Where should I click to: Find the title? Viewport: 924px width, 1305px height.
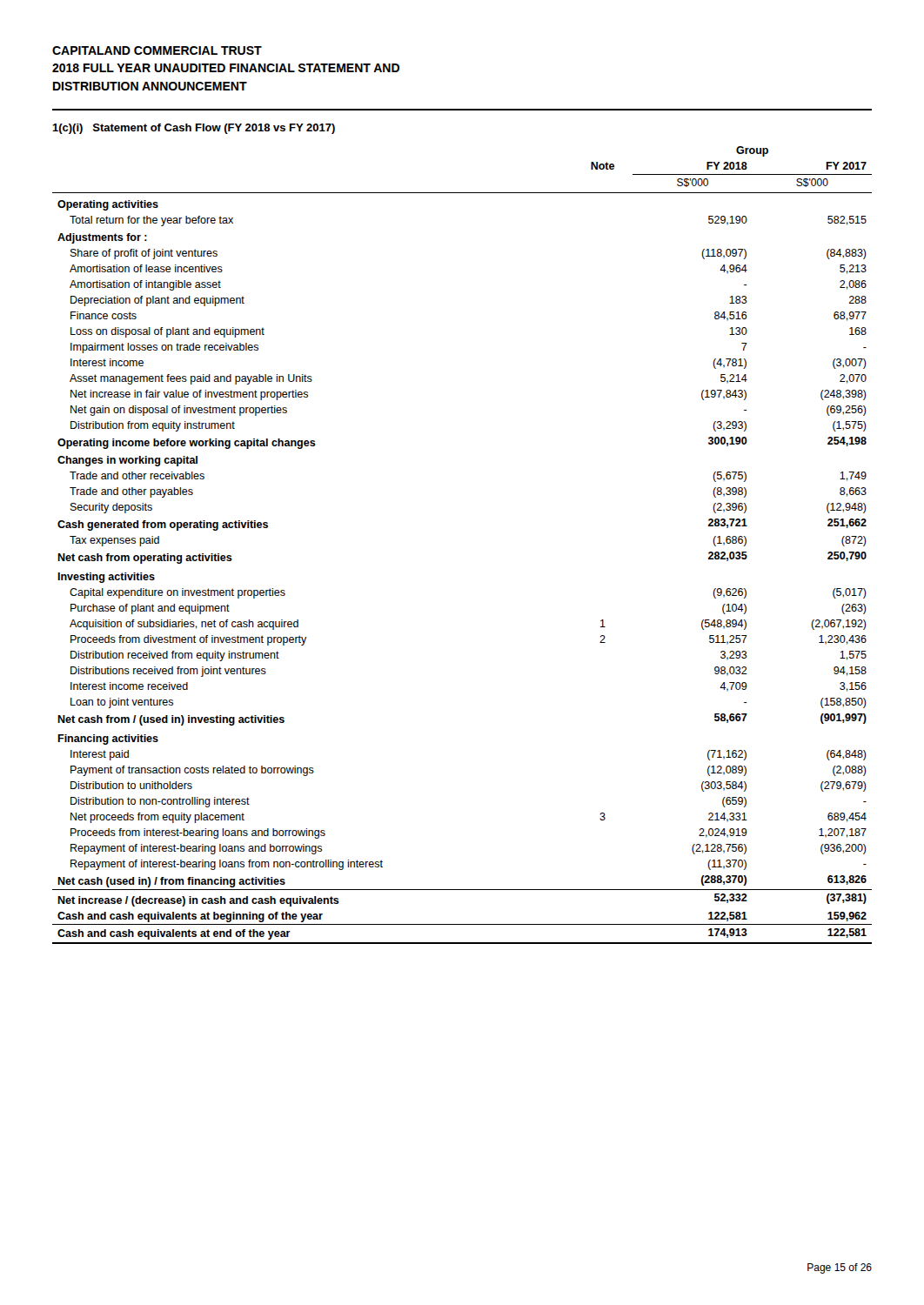226,68
